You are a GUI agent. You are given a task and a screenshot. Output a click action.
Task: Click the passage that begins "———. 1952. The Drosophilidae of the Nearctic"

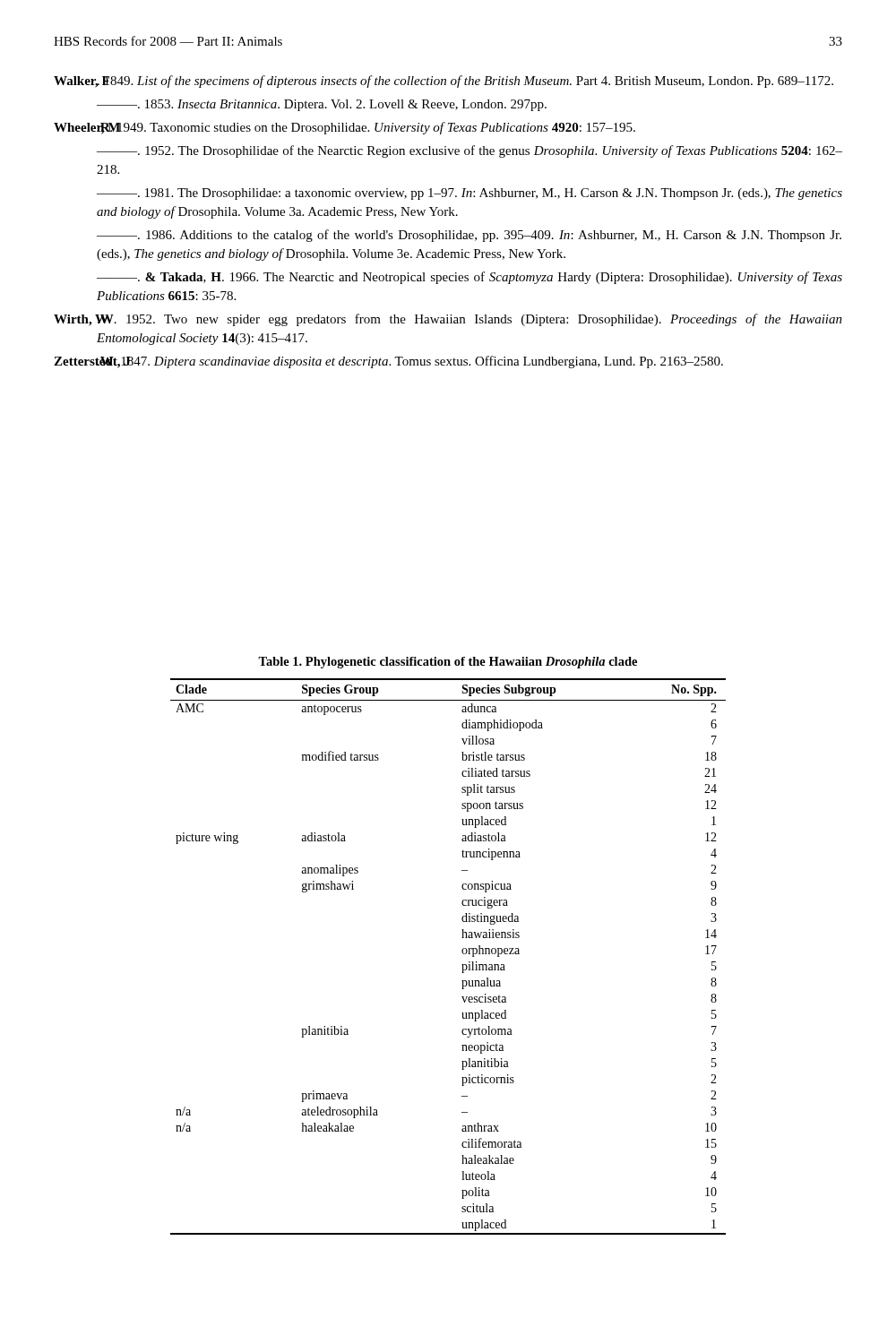click(470, 160)
